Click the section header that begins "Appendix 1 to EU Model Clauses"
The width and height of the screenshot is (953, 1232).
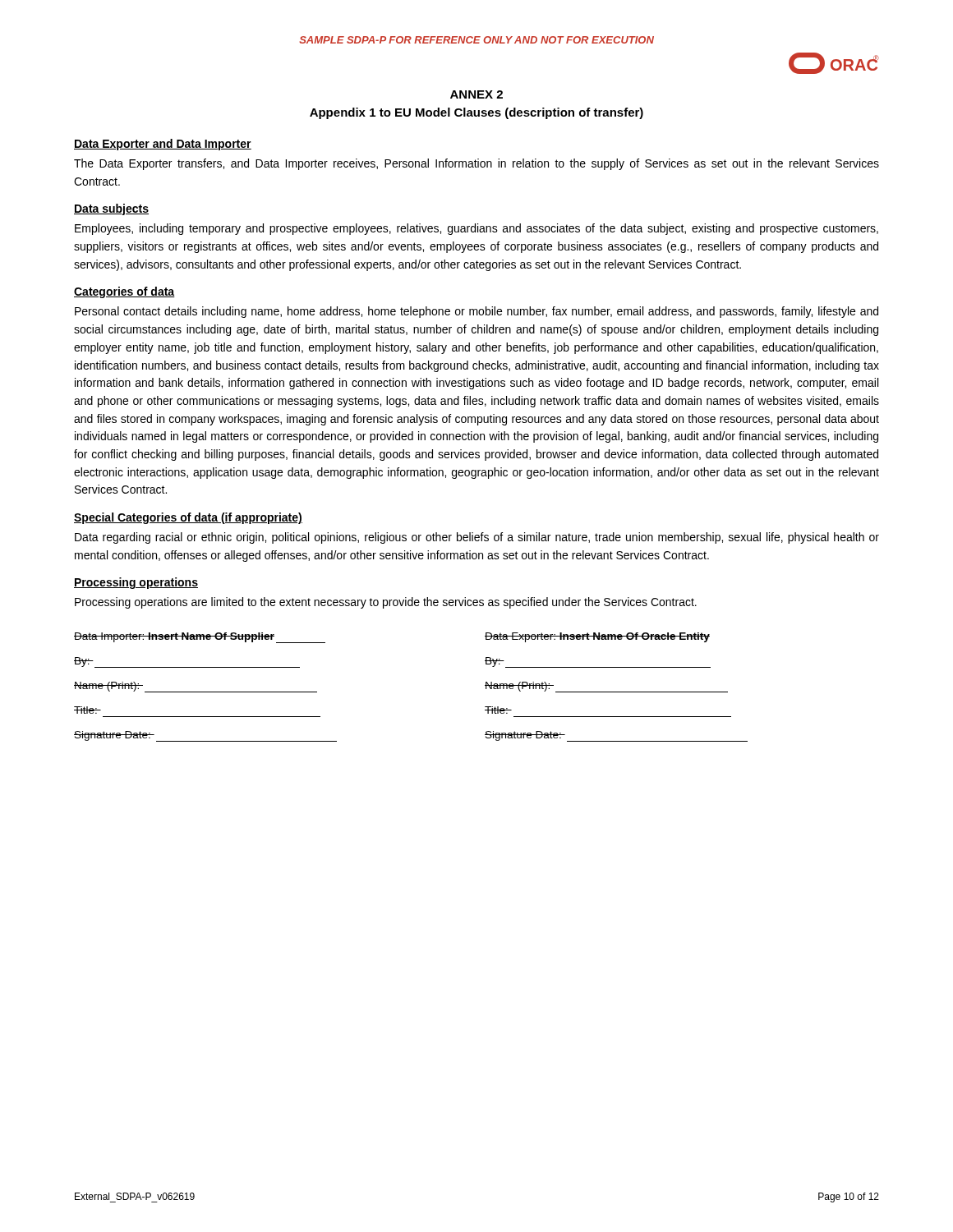tap(476, 112)
